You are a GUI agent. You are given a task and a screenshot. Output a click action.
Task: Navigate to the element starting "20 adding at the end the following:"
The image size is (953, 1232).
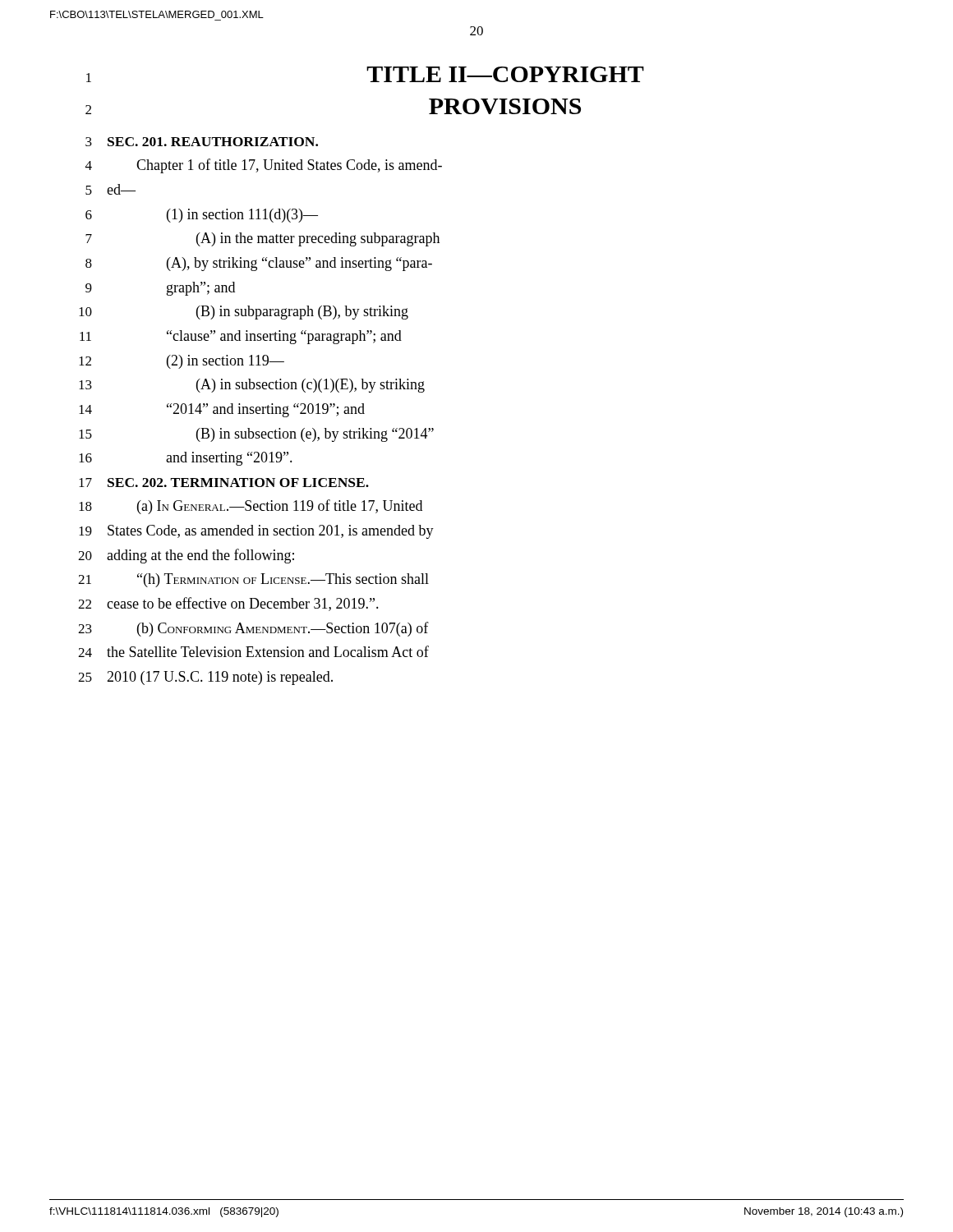[186, 556]
